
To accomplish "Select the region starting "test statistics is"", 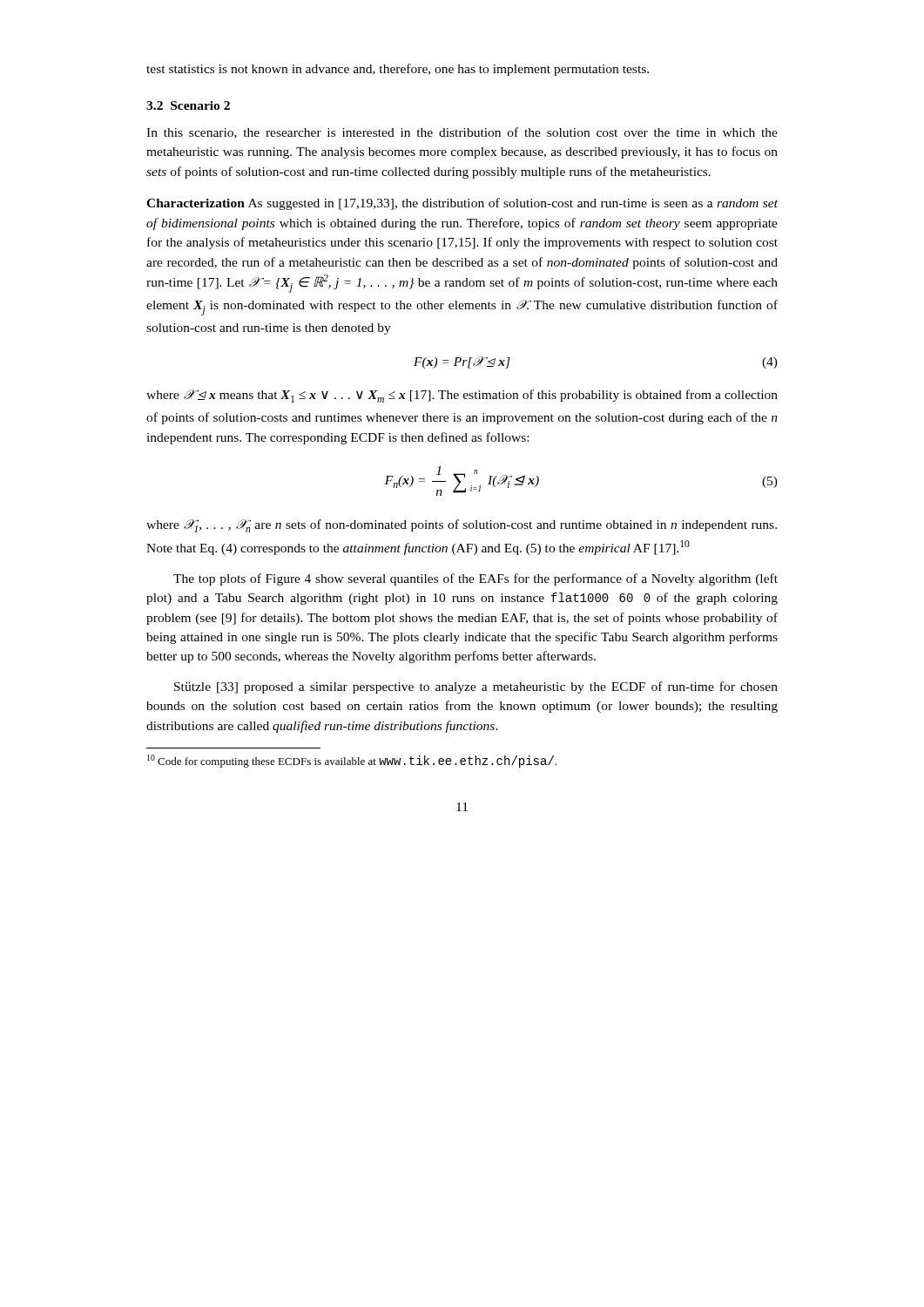I will [x=462, y=69].
